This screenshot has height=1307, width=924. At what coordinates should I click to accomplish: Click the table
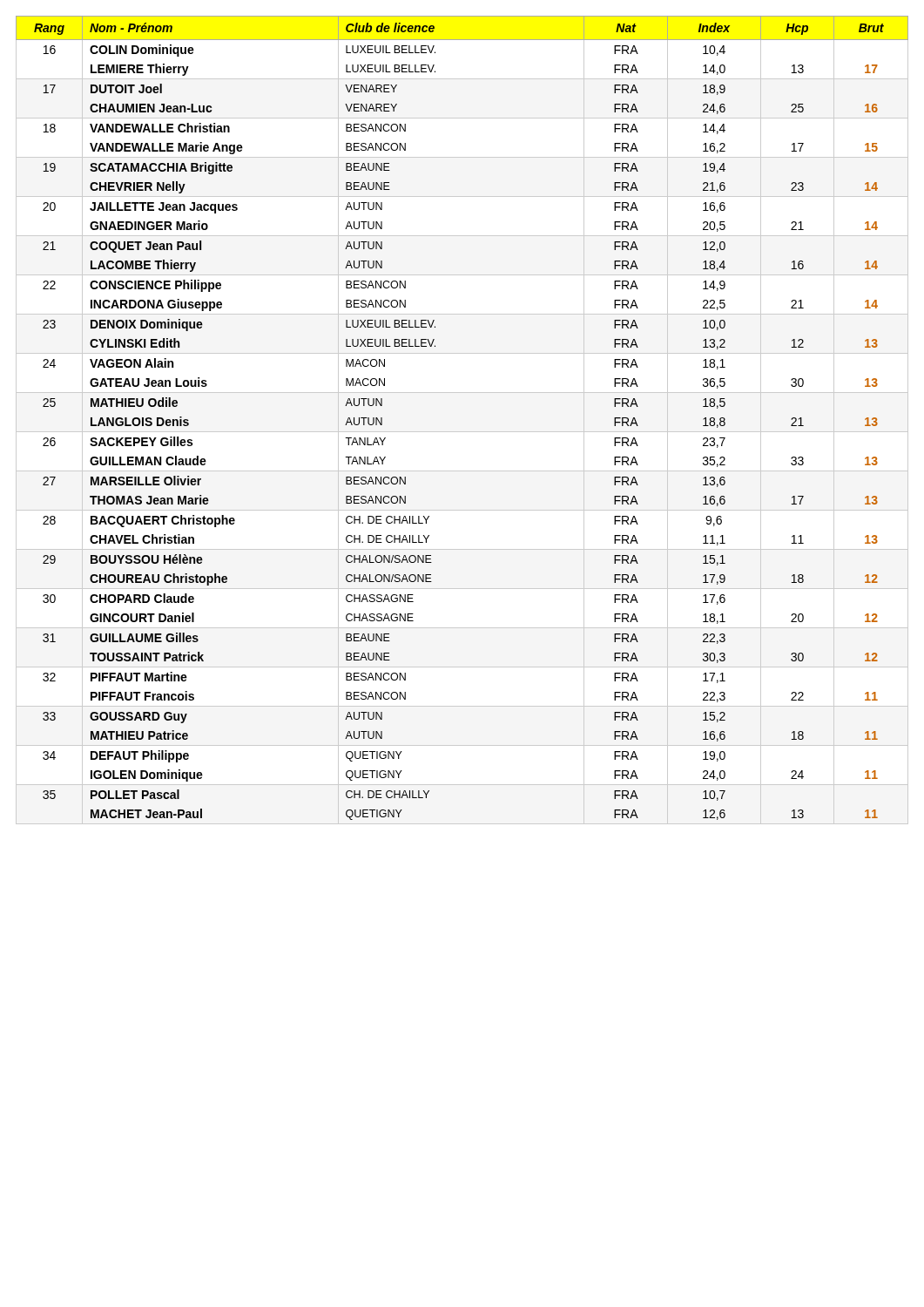pyautogui.click(x=462, y=420)
